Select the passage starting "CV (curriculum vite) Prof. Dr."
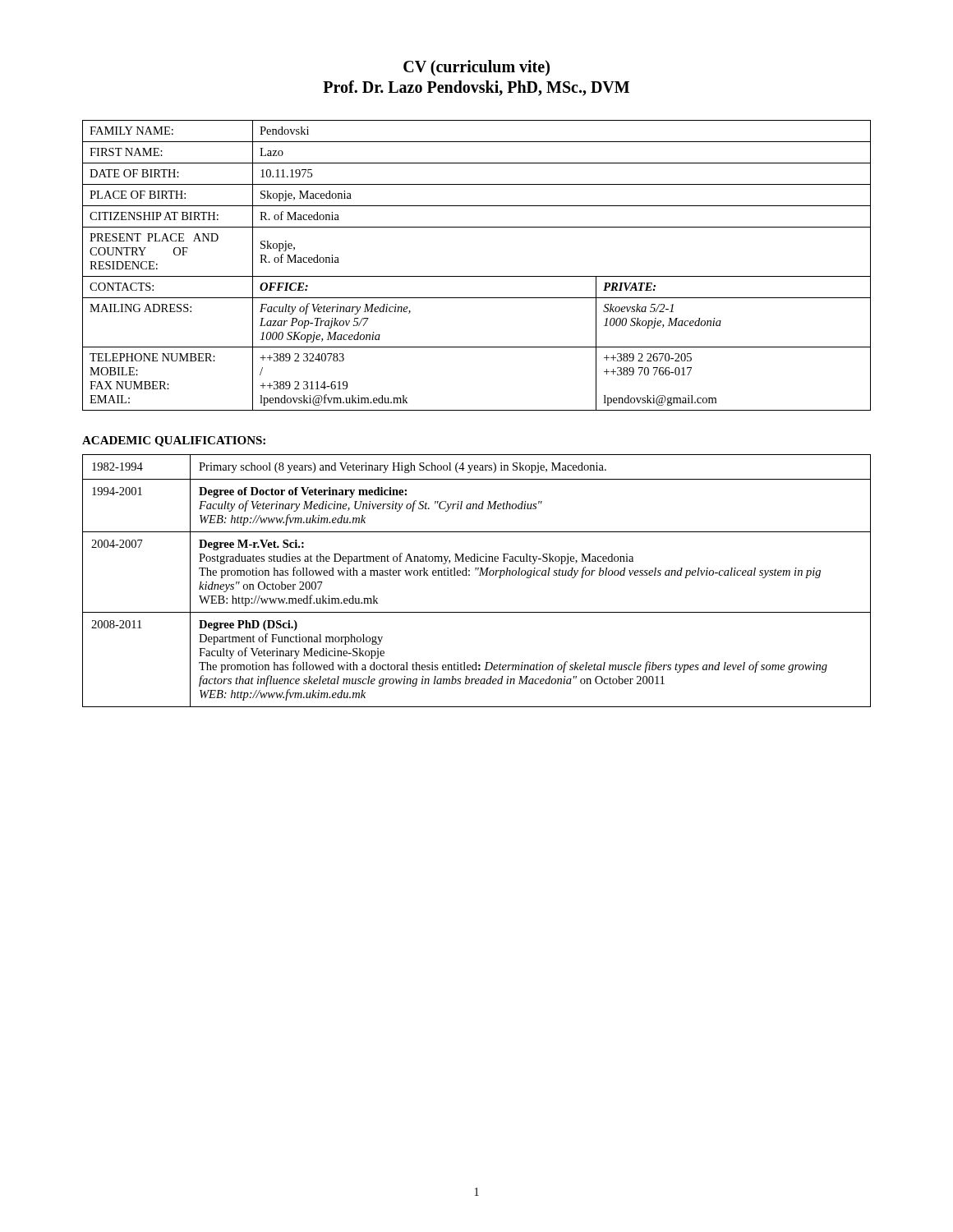This screenshot has width=953, height=1232. click(x=476, y=77)
